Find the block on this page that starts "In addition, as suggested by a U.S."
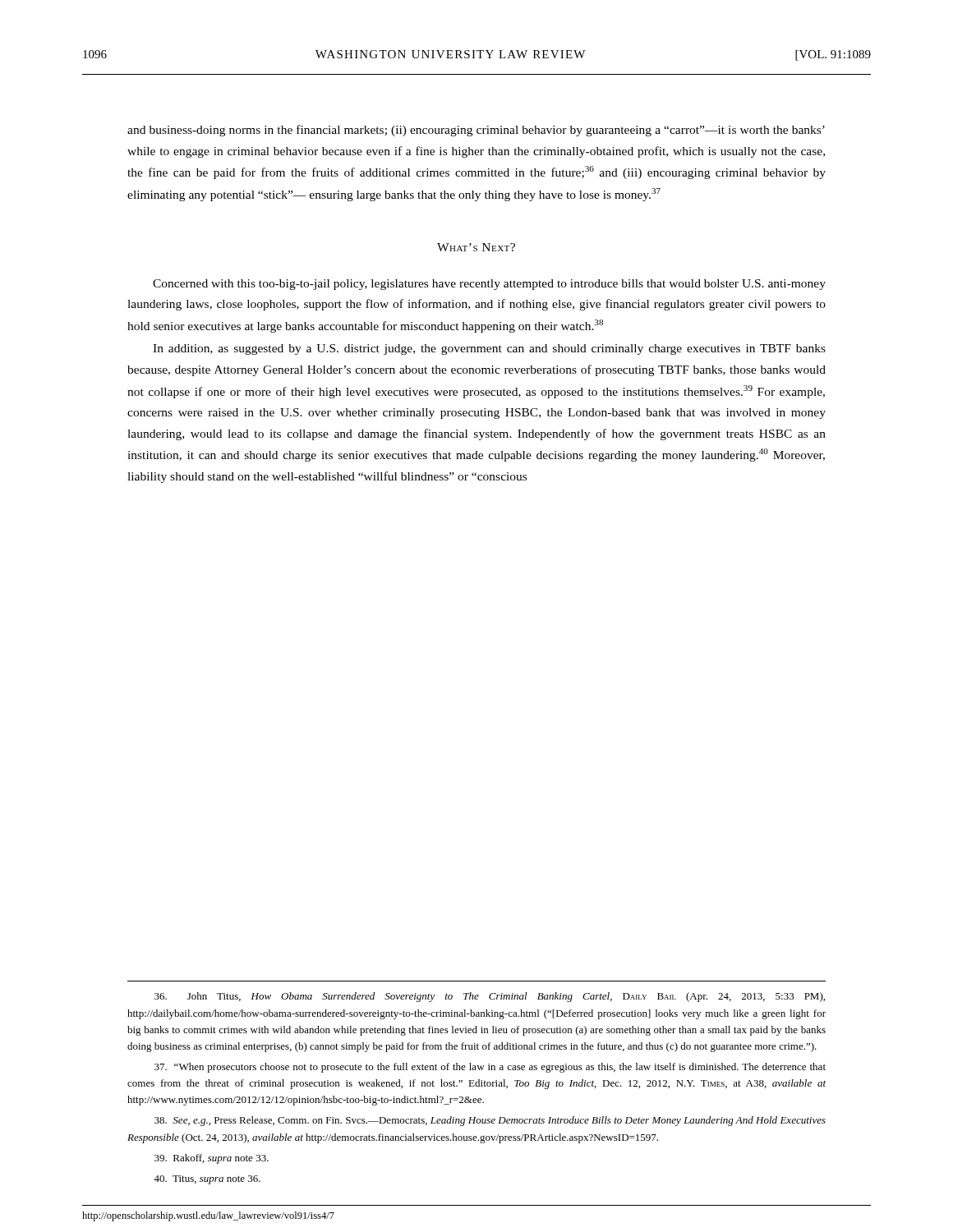The image size is (953, 1232). click(476, 412)
